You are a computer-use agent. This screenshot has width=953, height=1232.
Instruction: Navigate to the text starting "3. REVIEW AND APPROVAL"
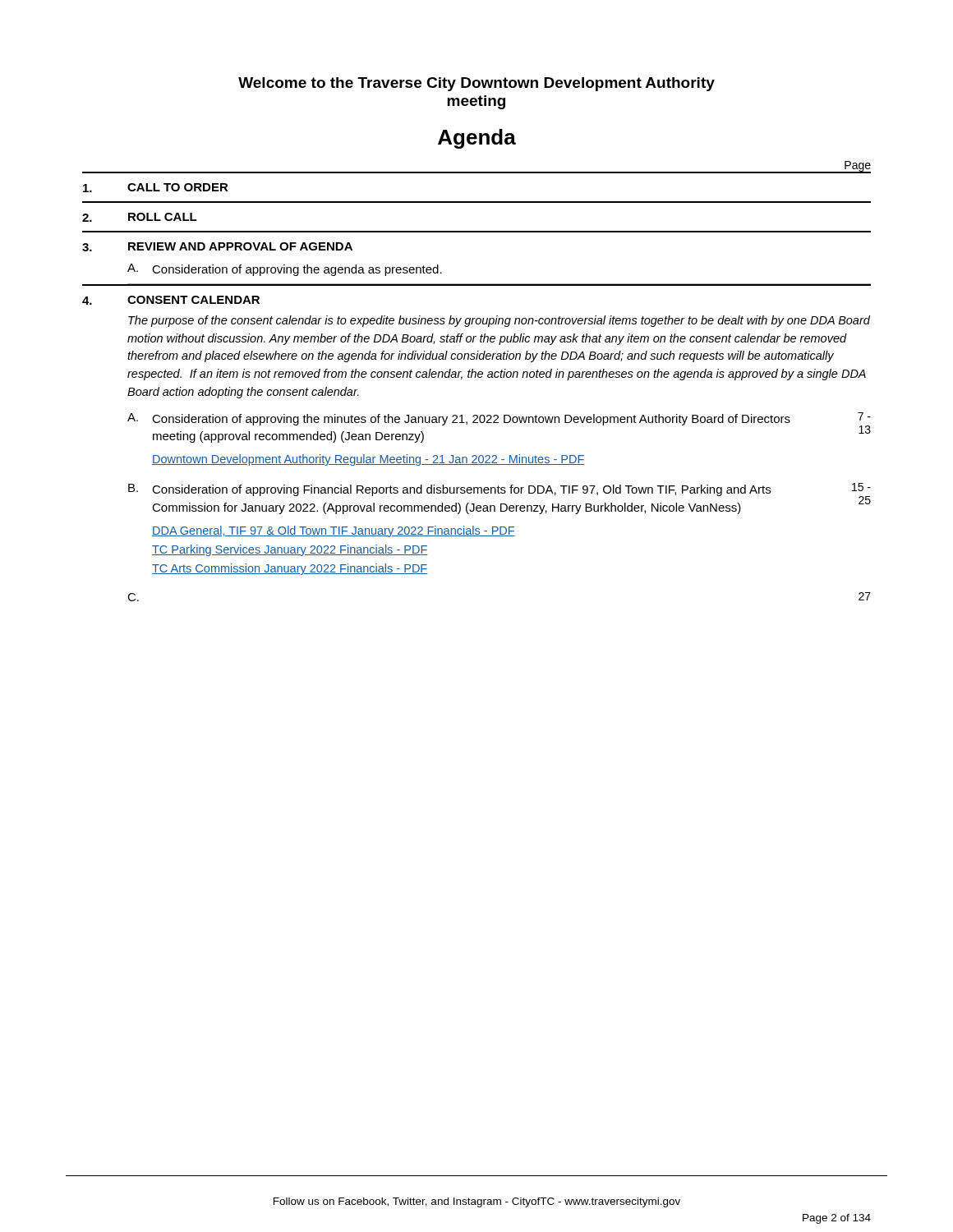click(x=217, y=247)
